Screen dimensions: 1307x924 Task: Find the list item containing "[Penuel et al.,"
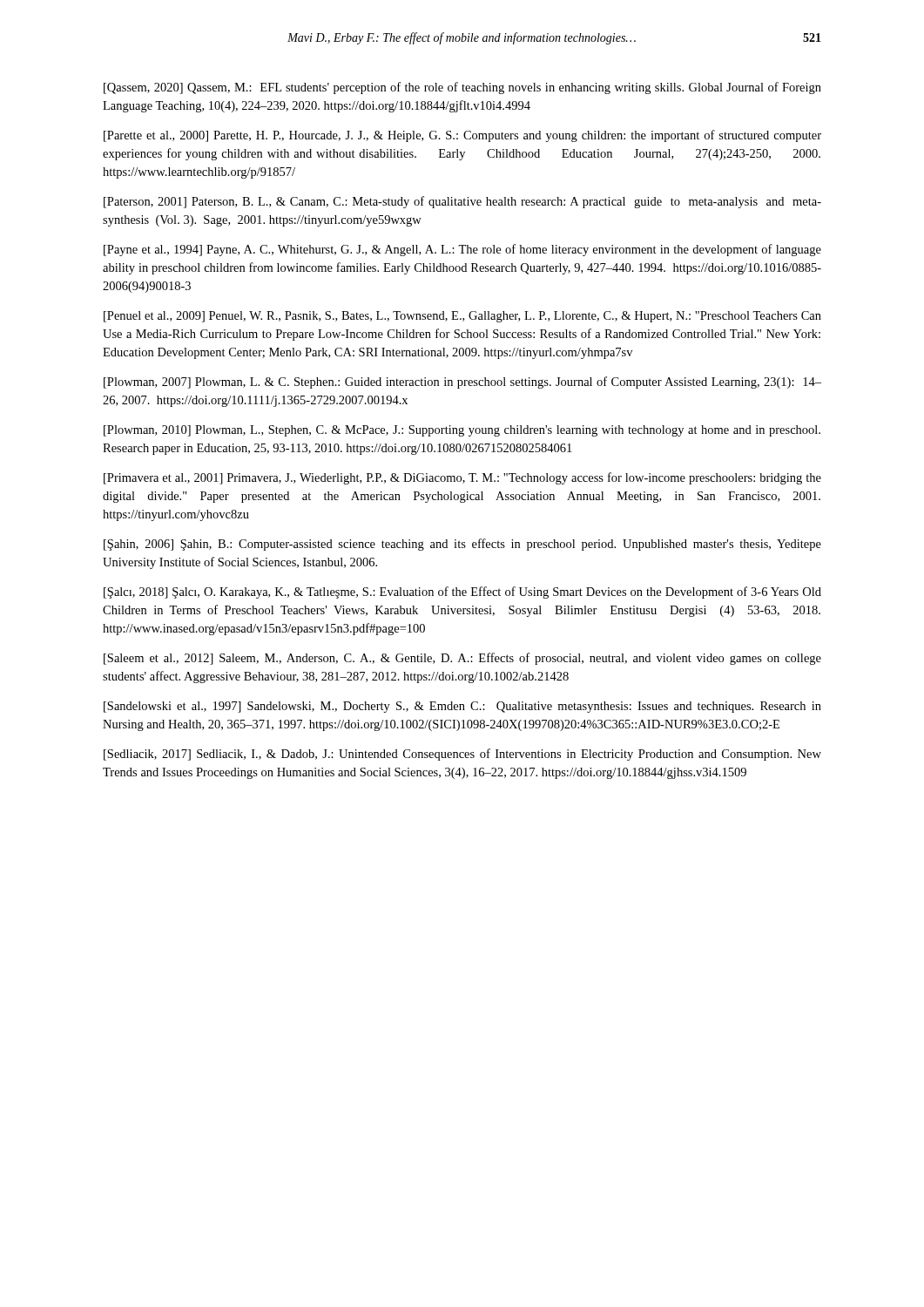[x=462, y=334]
